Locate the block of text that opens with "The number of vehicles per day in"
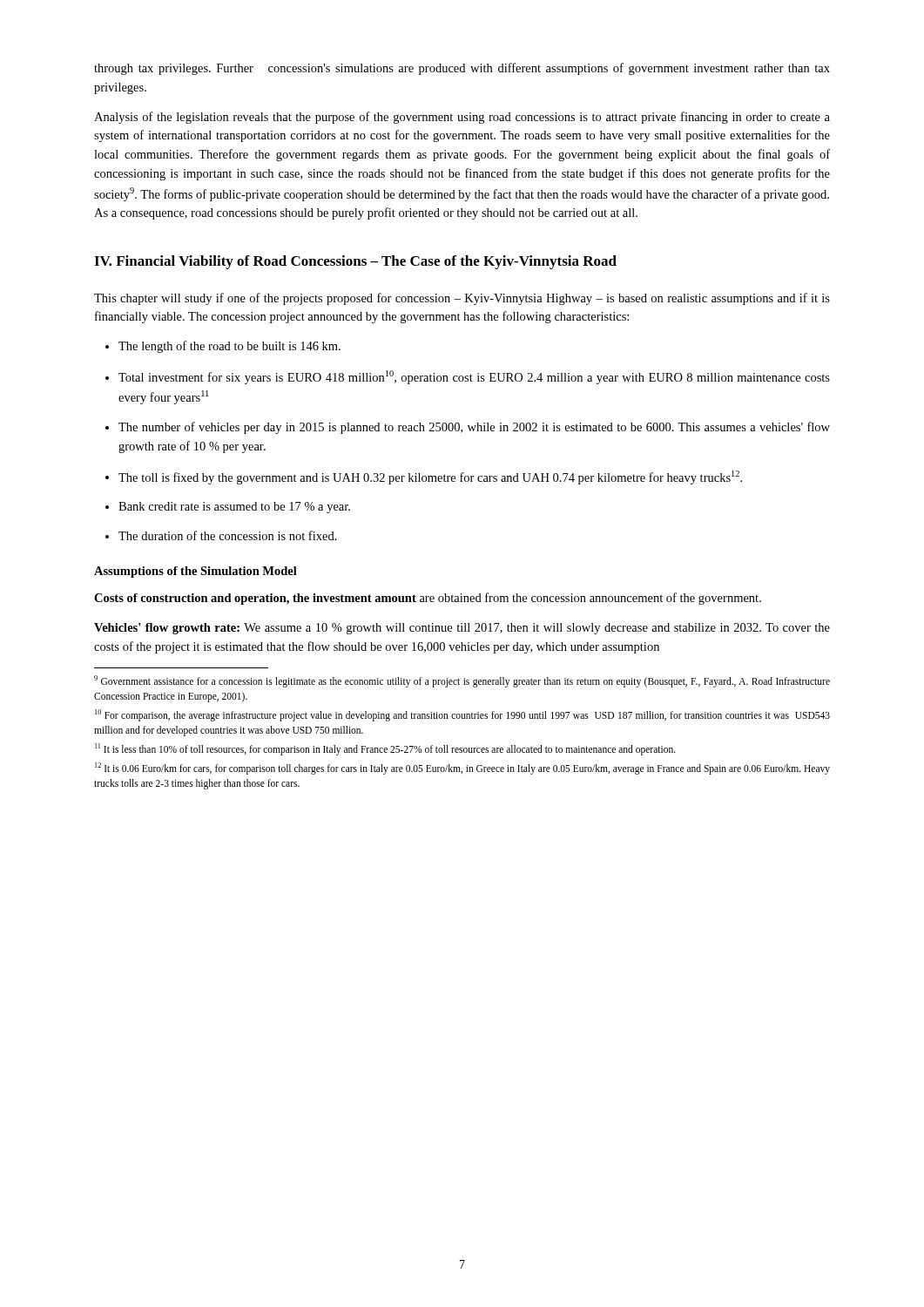 [462, 437]
